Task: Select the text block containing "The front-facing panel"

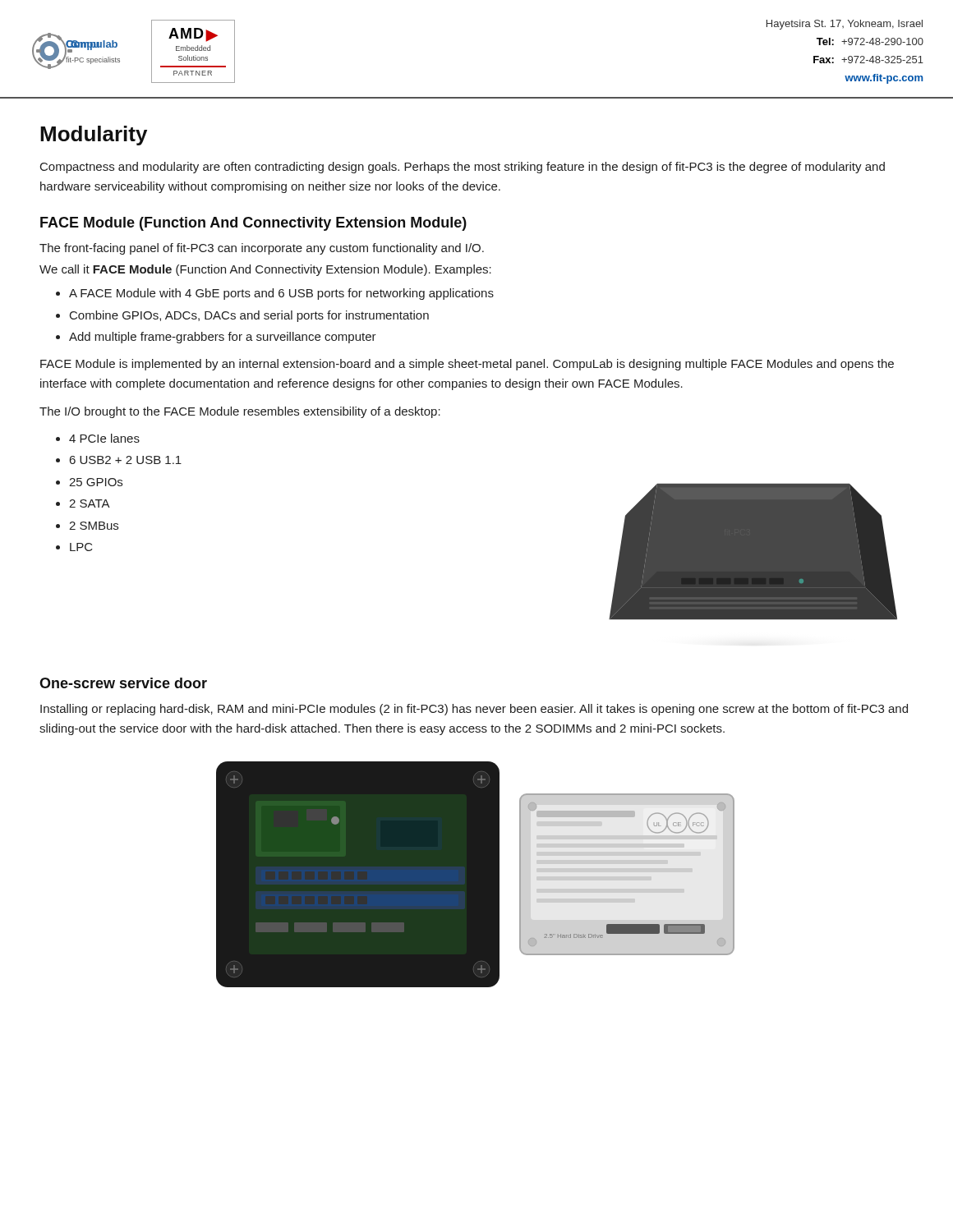Action: 262,248
